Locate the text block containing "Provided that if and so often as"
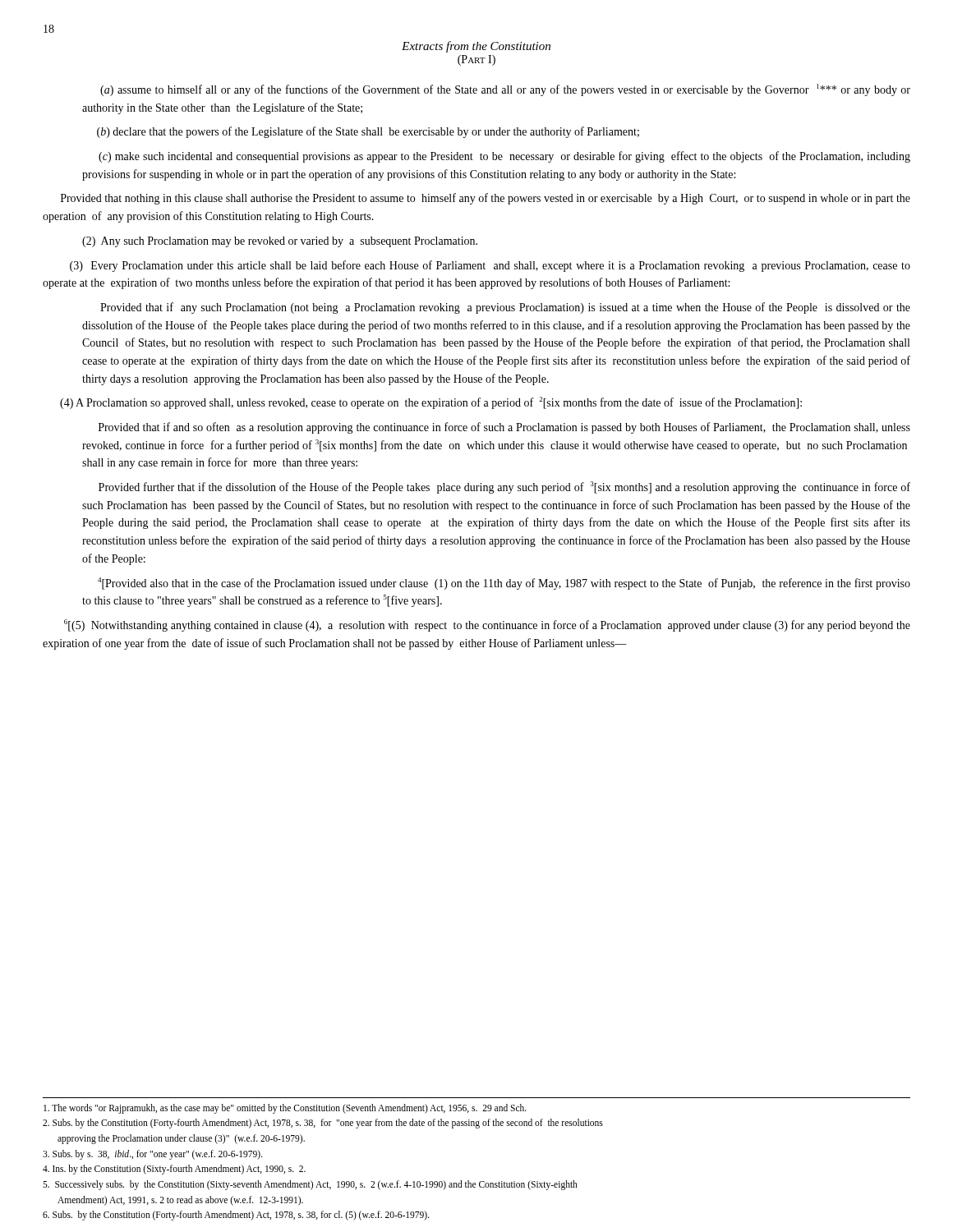The height and width of the screenshot is (1232, 953). 496,445
